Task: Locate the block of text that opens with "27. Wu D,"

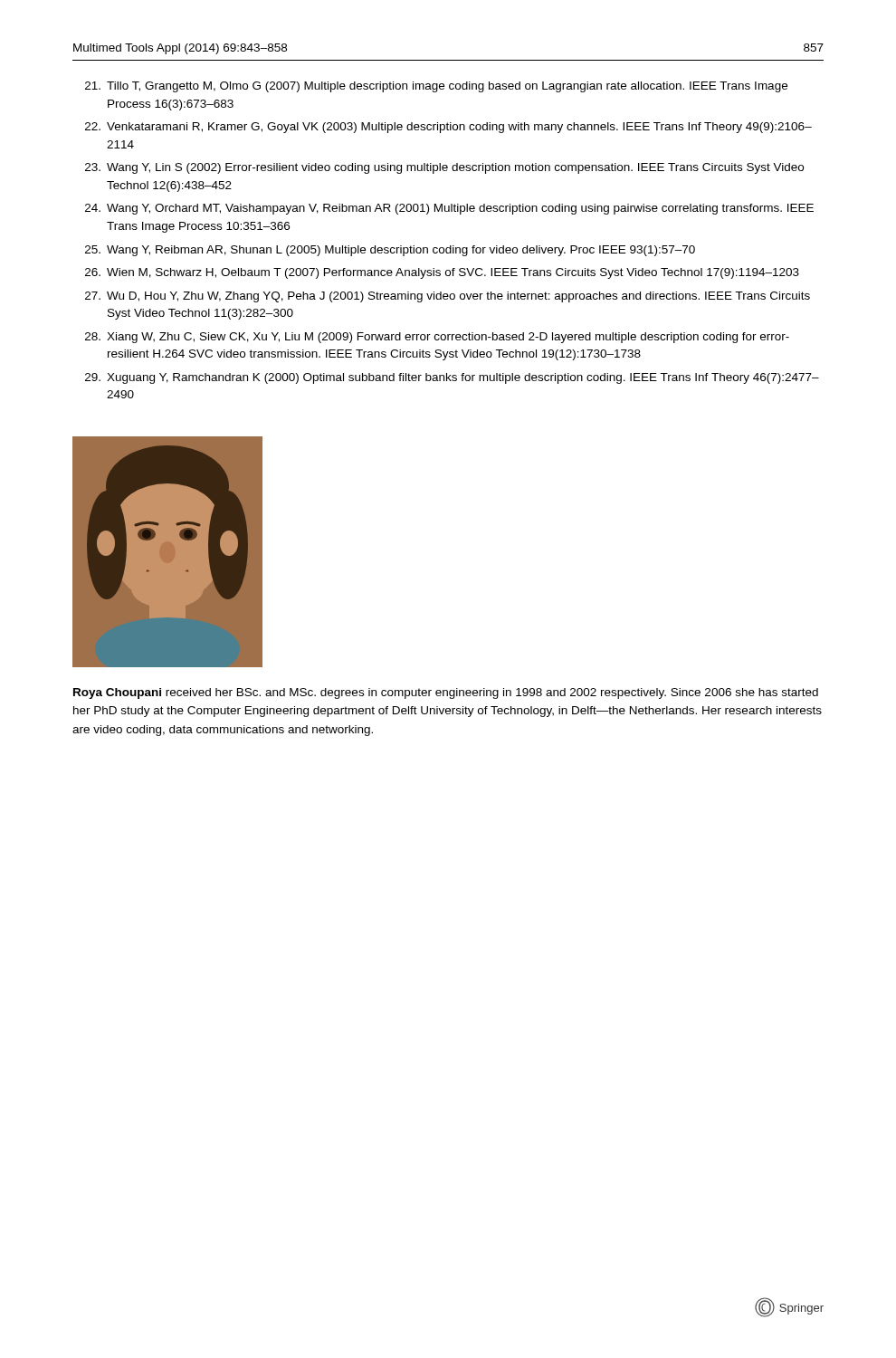Action: point(448,304)
